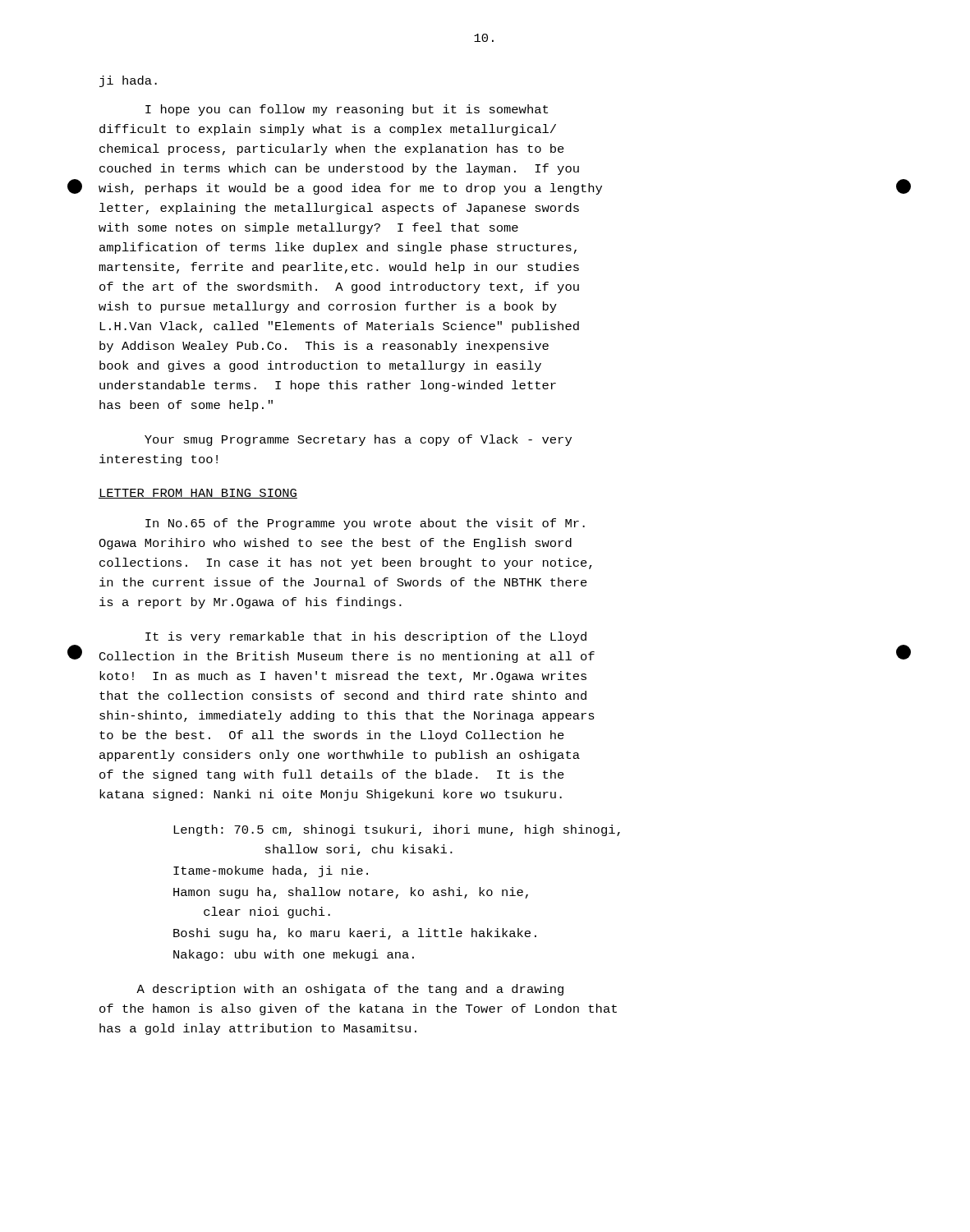This screenshot has width=970, height=1232.
Task: Point to "LETTER FROM HAN BING SIONG"
Action: click(x=198, y=494)
